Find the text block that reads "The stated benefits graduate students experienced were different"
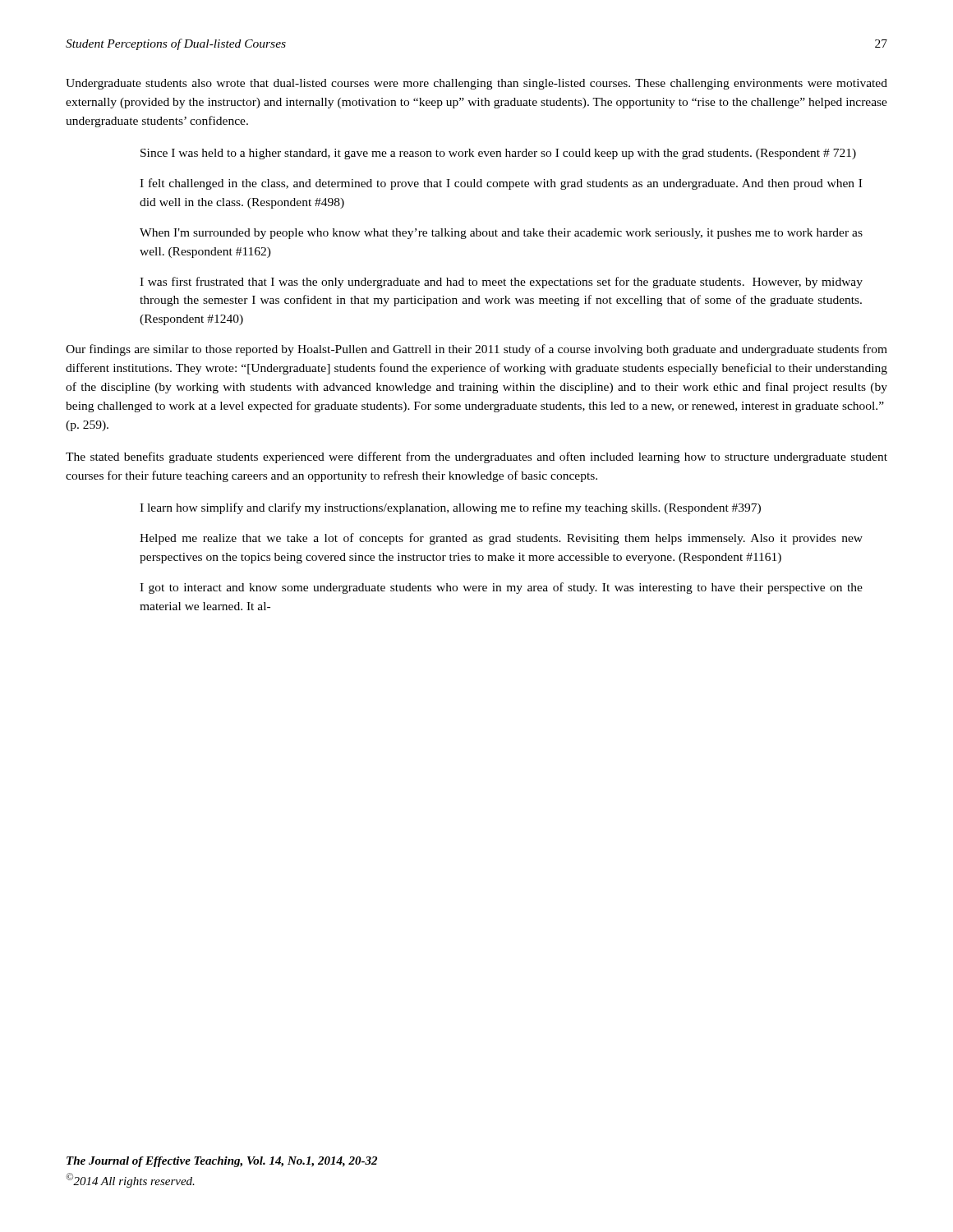The width and height of the screenshot is (953, 1232). tap(476, 466)
